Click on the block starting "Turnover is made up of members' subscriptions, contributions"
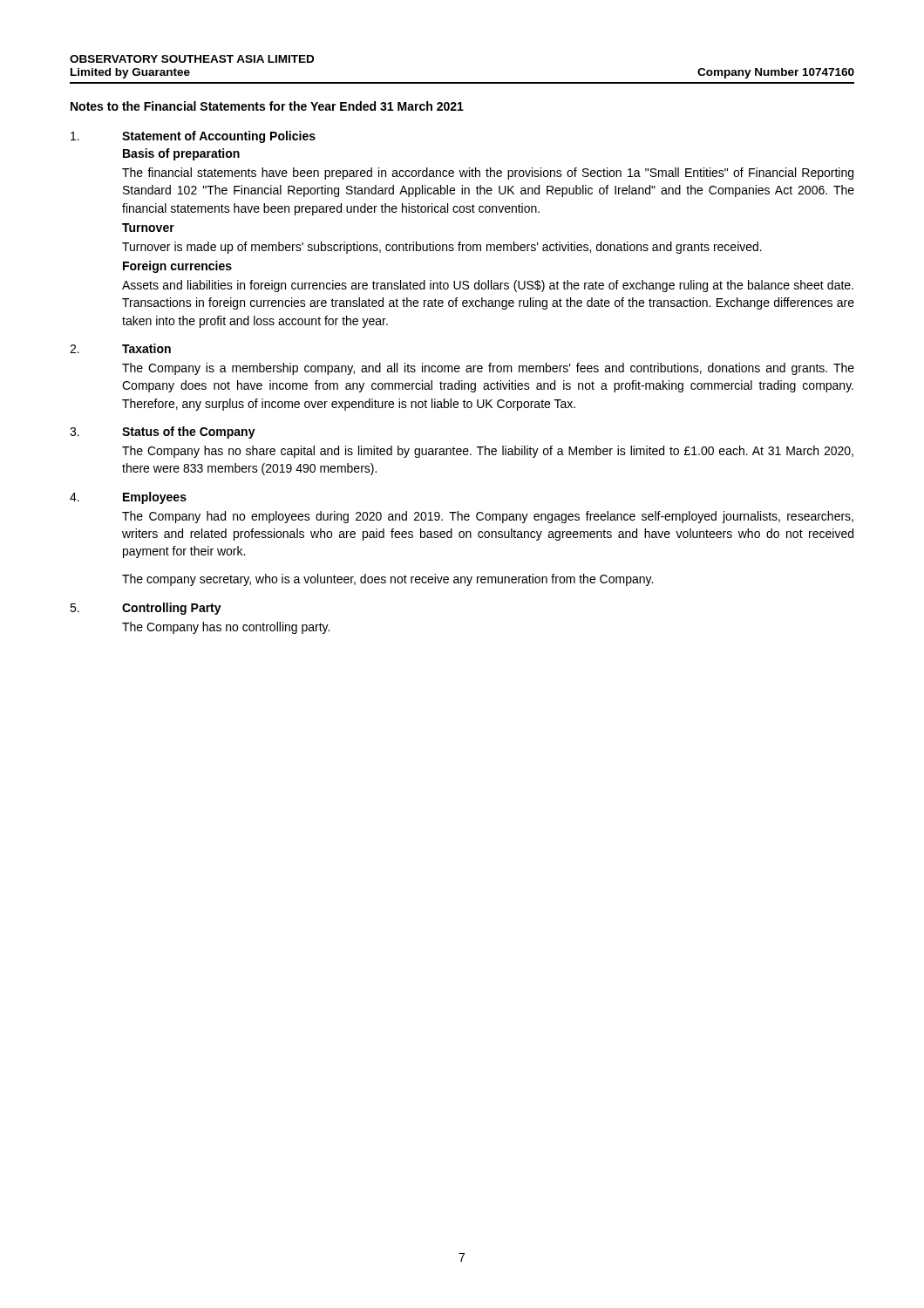The image size is (924, 1308). tap(442, 247)
